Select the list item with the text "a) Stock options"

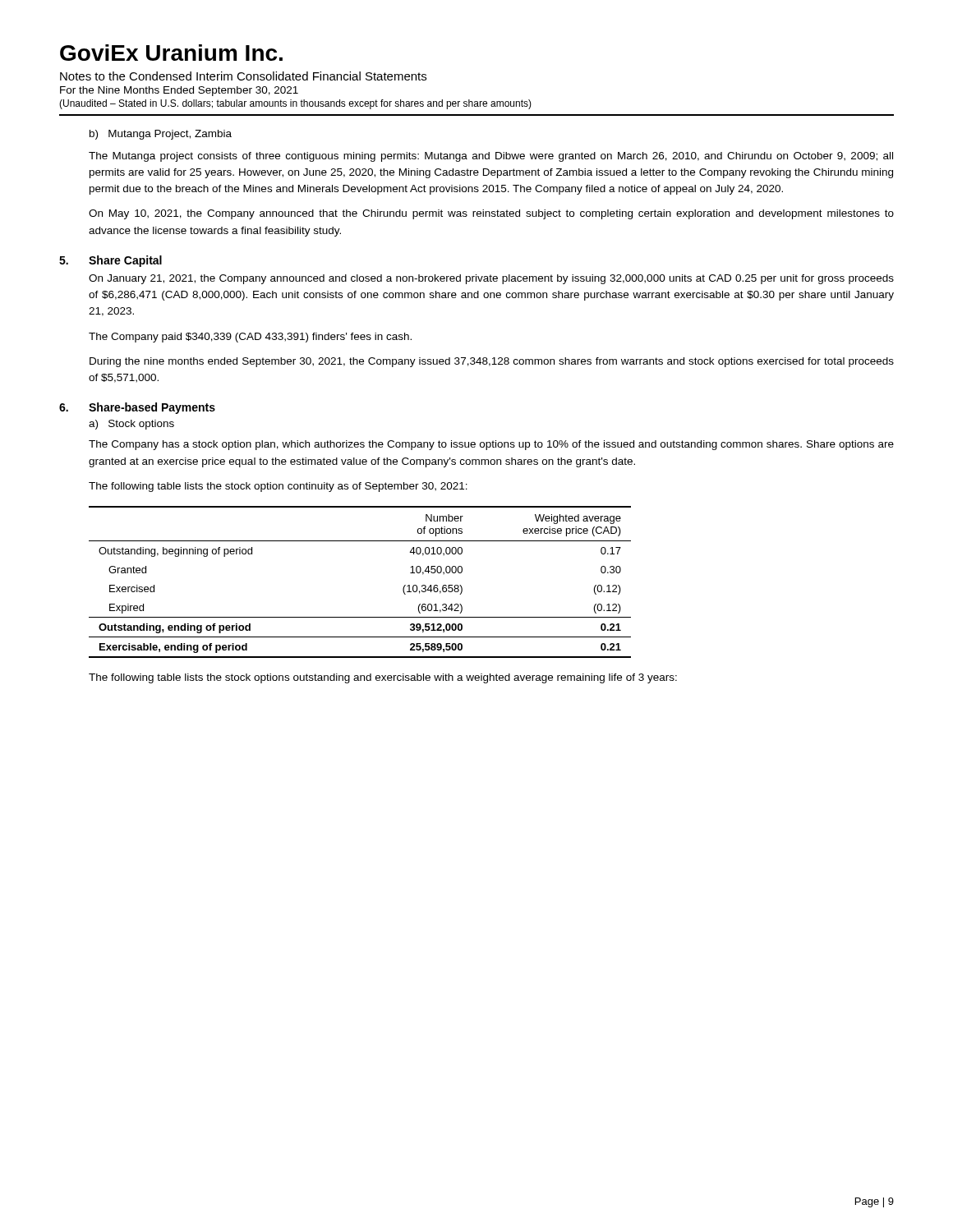[x=132, y=424]
